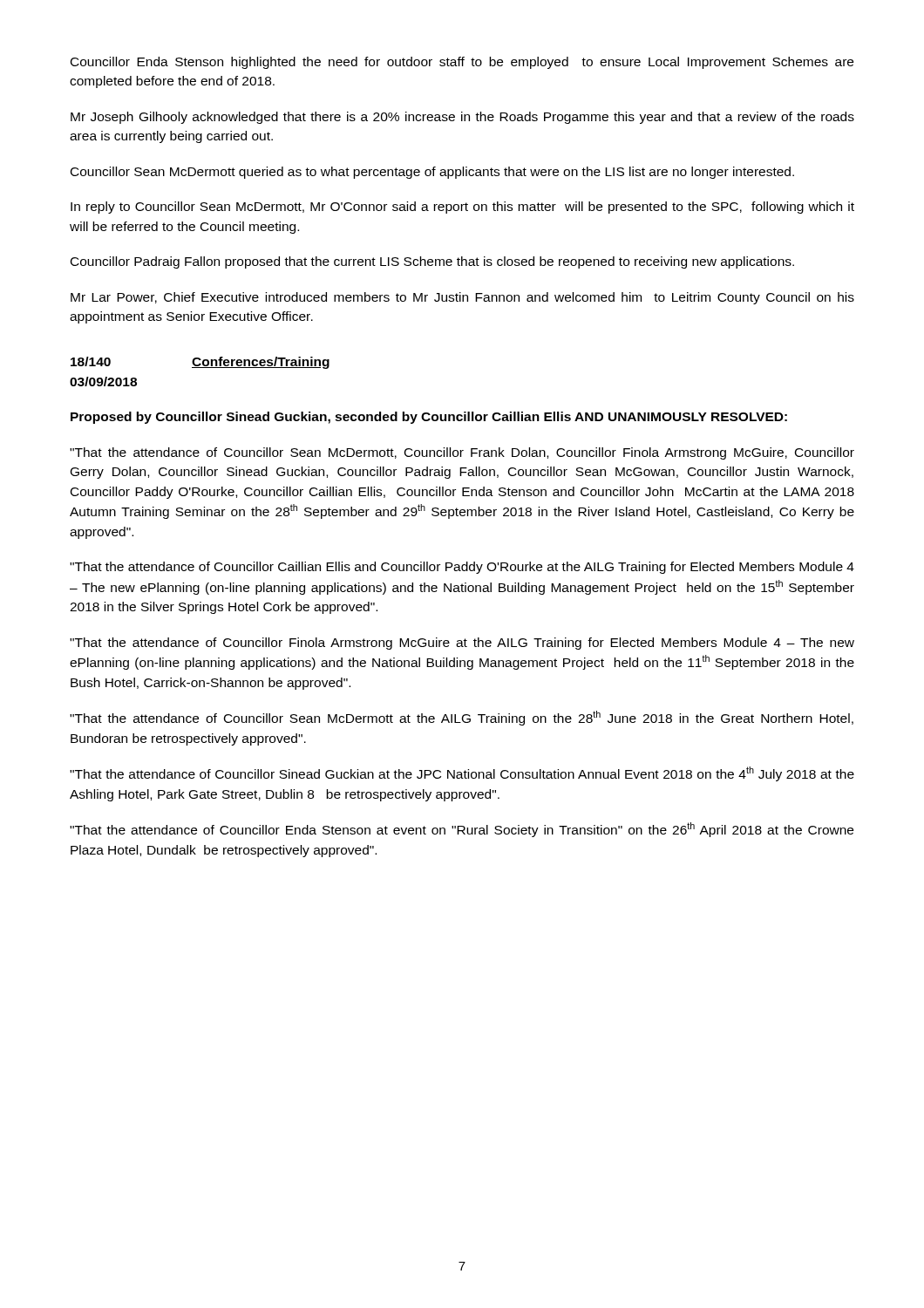Screen dimensions: 1308x924
Task: Select the text block that reads ""That the attendance of Councillor Sean McDermott,"
Action: point(462,492)
